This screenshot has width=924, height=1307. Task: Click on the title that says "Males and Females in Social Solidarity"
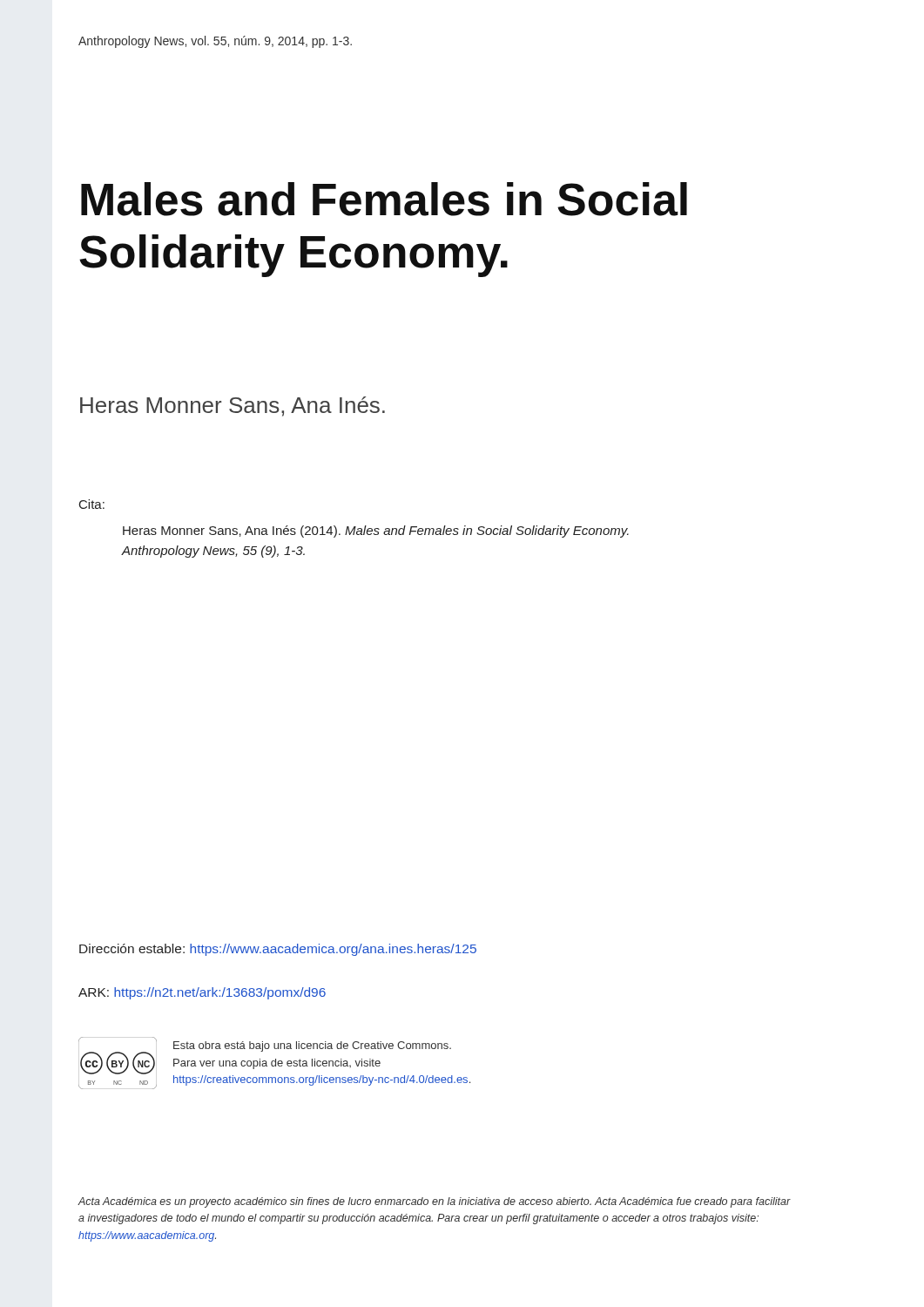pos(435,226)
